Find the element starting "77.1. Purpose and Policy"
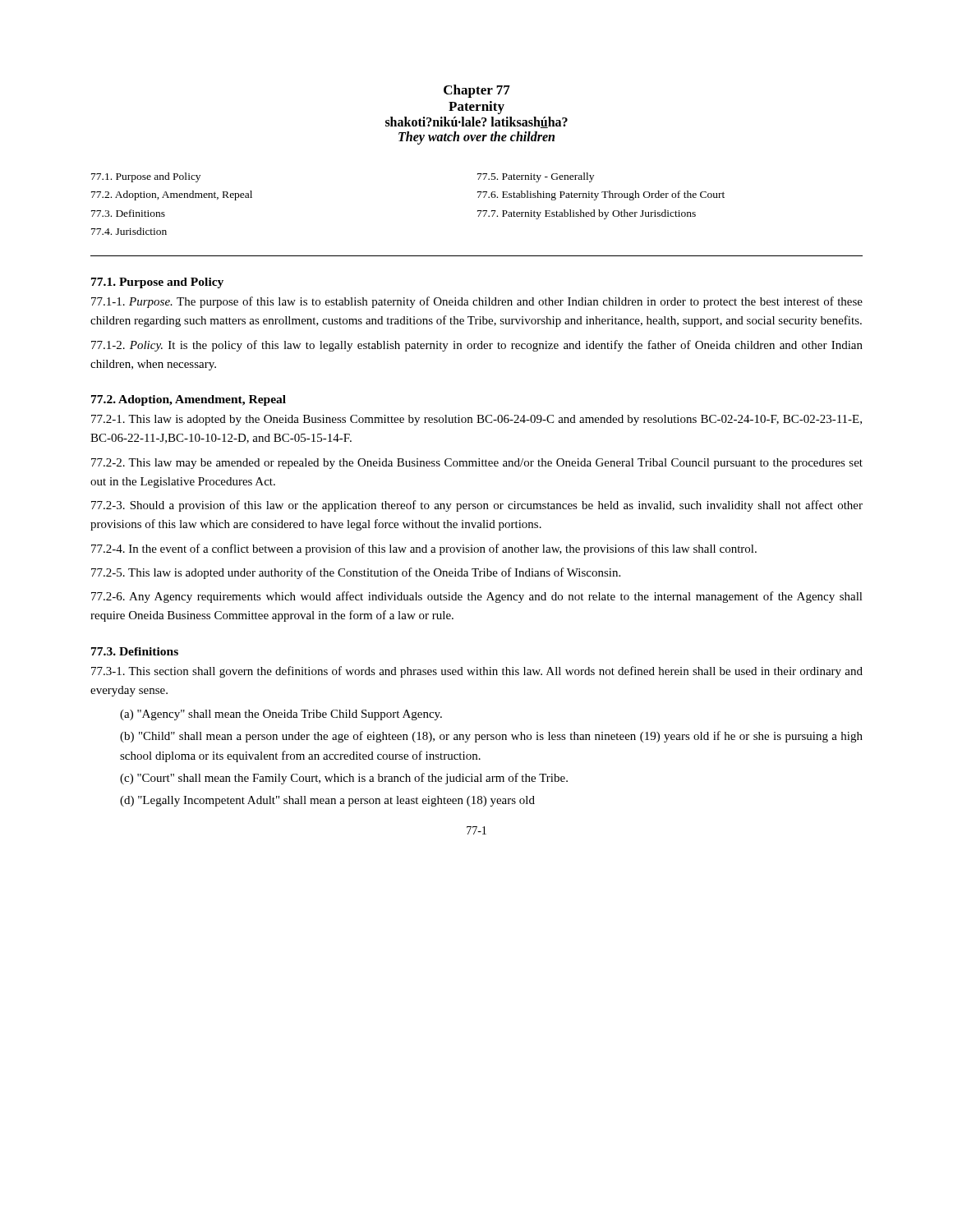This screenshot has width=953, height=1232. coord(157,281)
